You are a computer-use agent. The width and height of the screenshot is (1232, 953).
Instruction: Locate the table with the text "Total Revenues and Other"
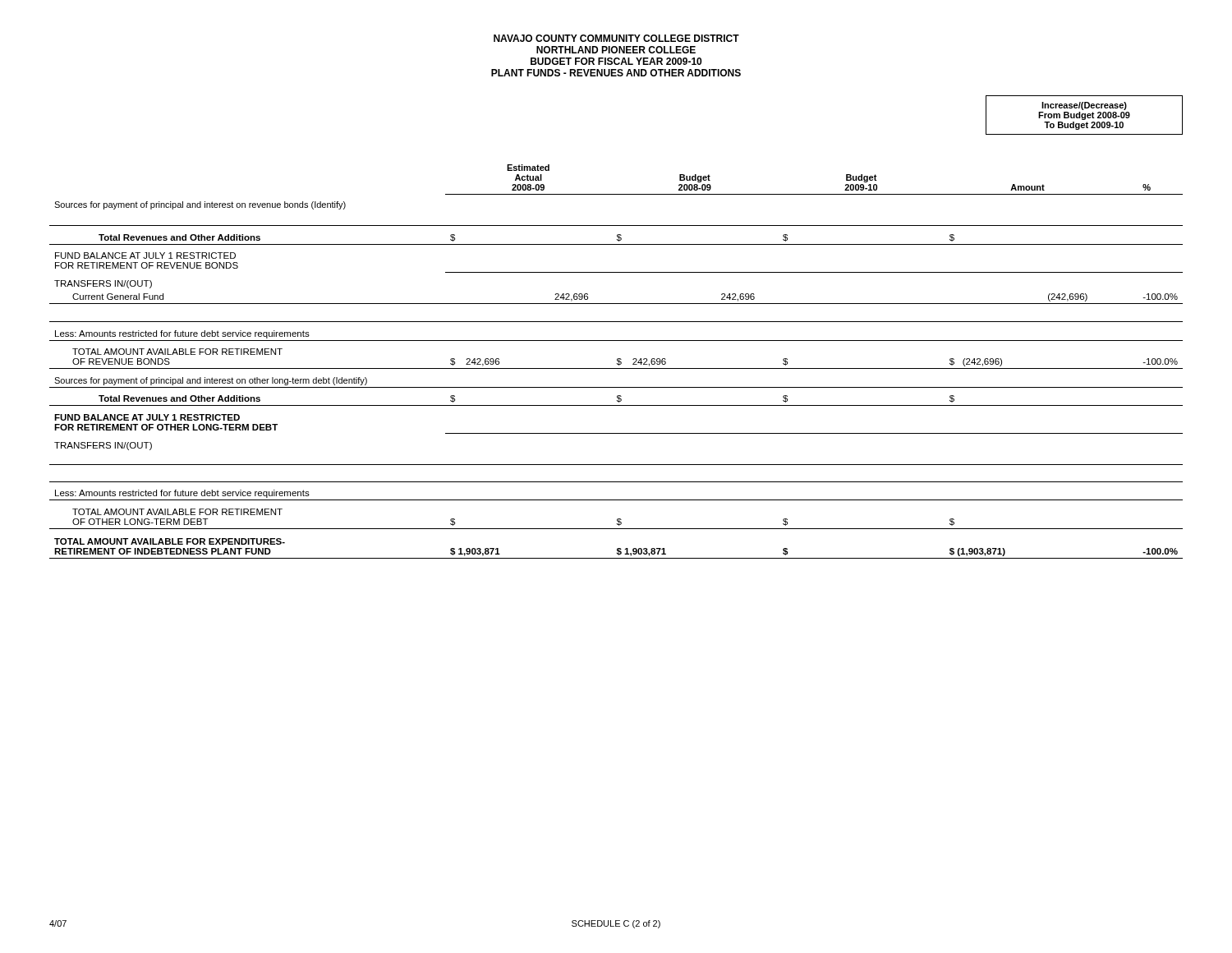[616, 360]
